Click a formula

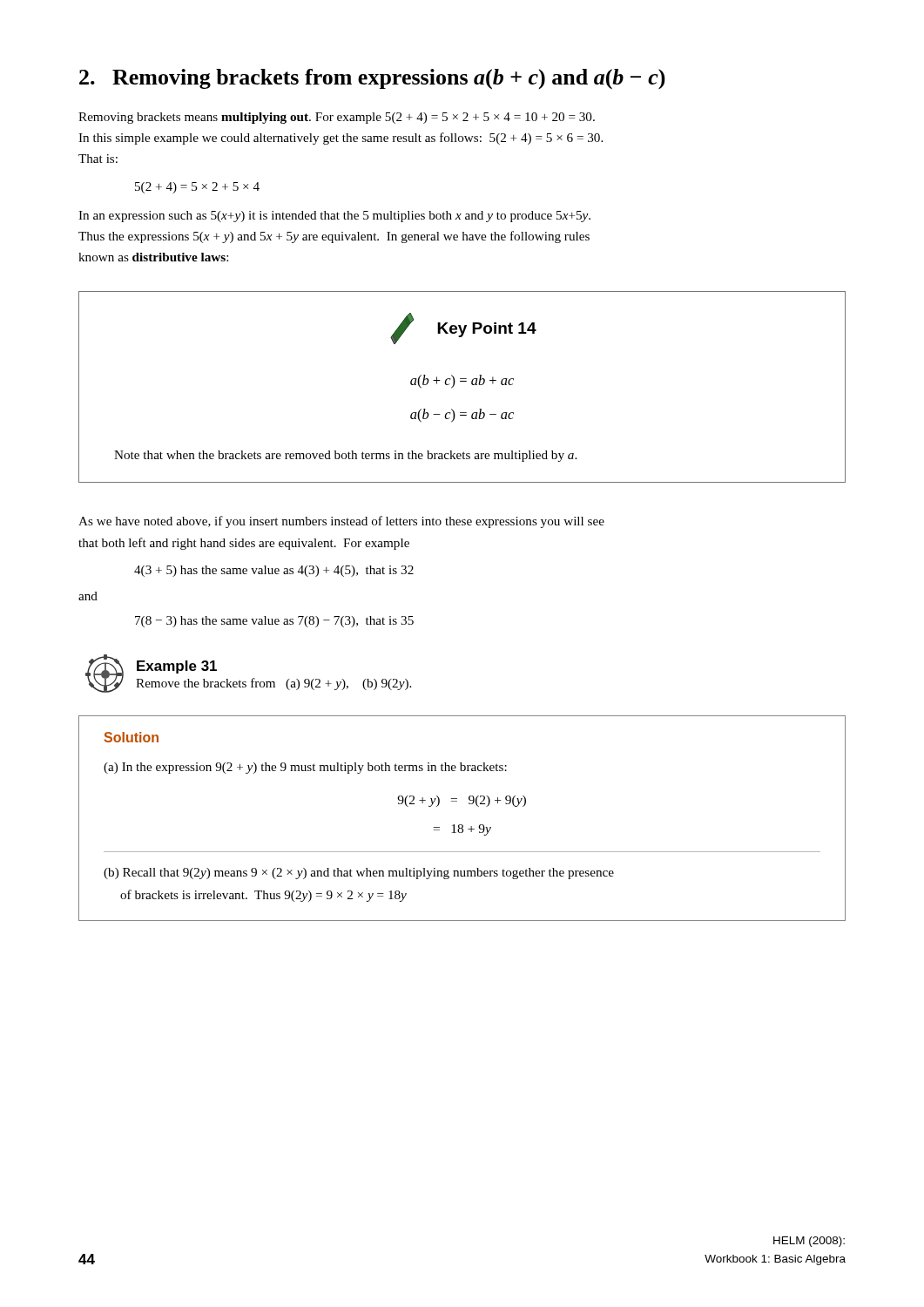[197, 186]
